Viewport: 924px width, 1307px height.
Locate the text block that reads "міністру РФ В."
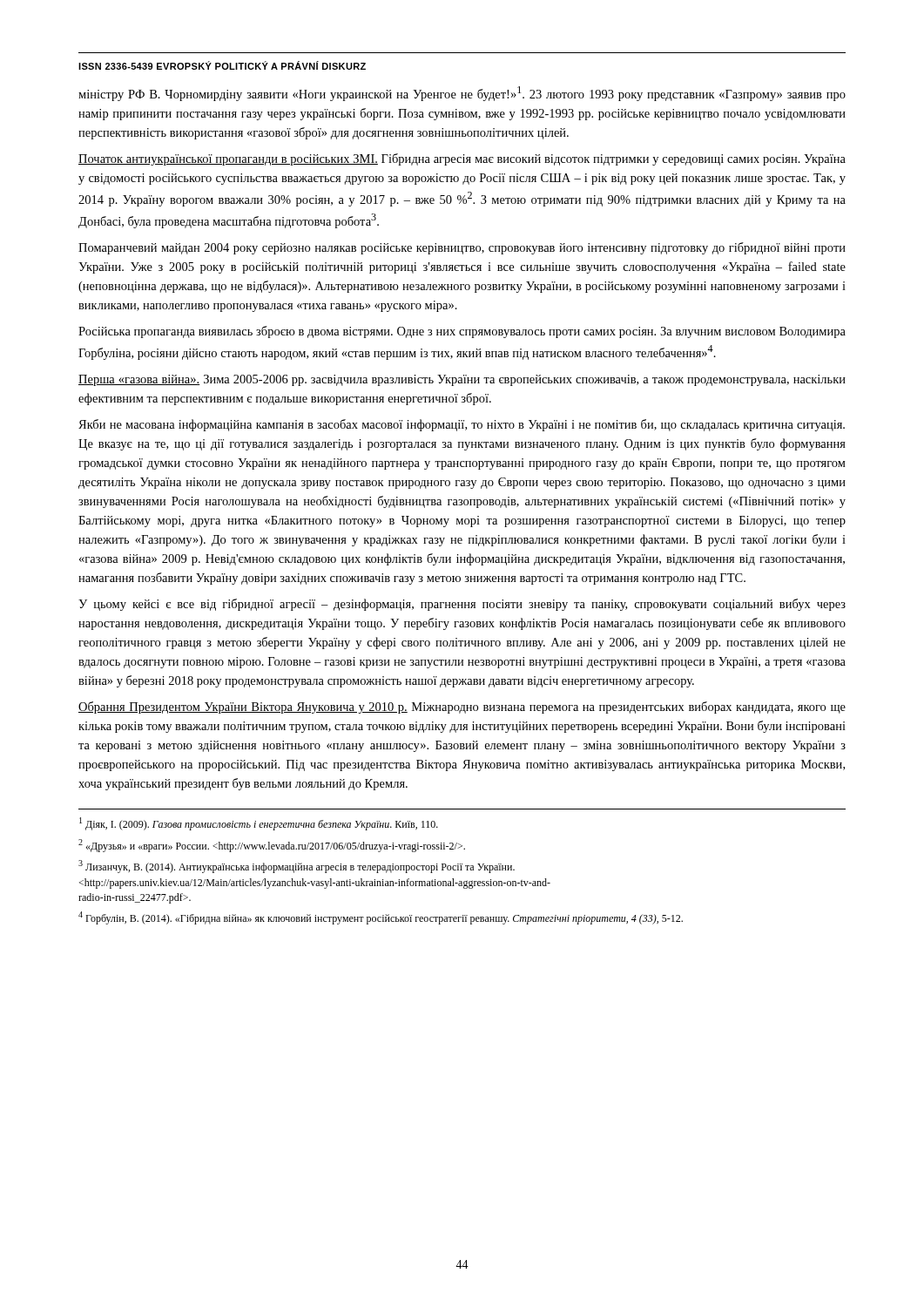(462, 438)
